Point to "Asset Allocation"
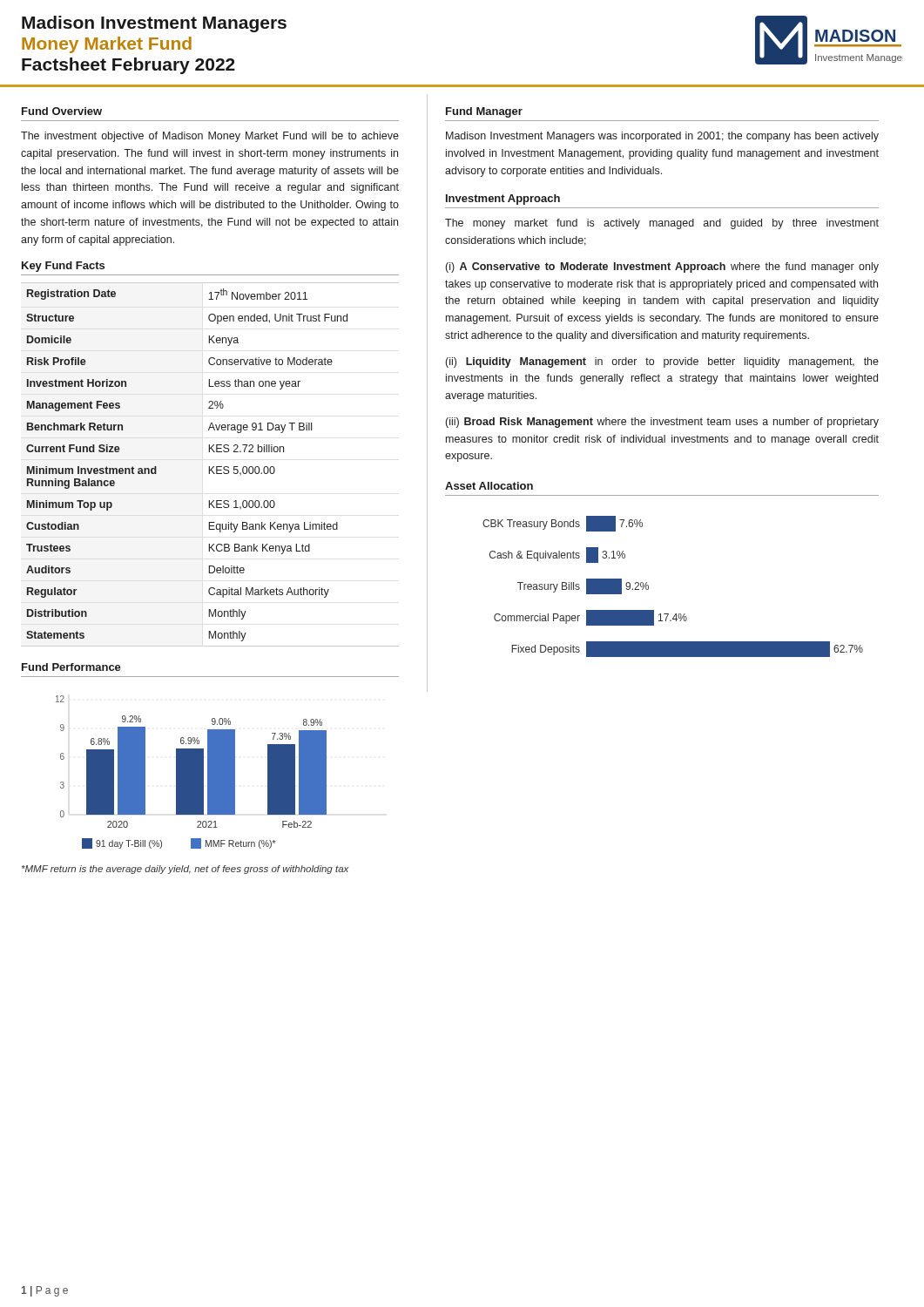 tap(489, 486)
